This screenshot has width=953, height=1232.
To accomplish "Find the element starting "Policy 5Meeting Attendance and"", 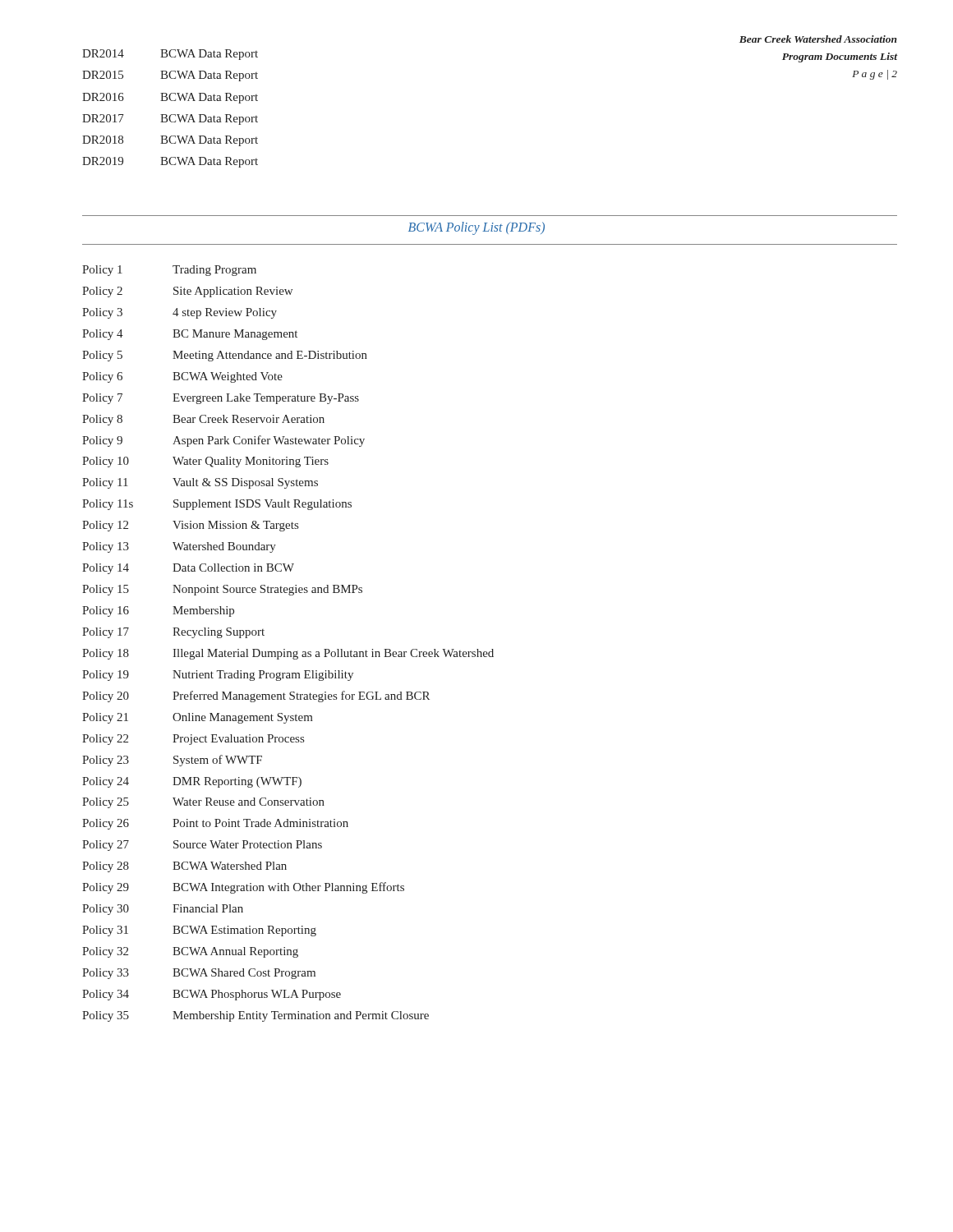I will [x=225, y=355].
